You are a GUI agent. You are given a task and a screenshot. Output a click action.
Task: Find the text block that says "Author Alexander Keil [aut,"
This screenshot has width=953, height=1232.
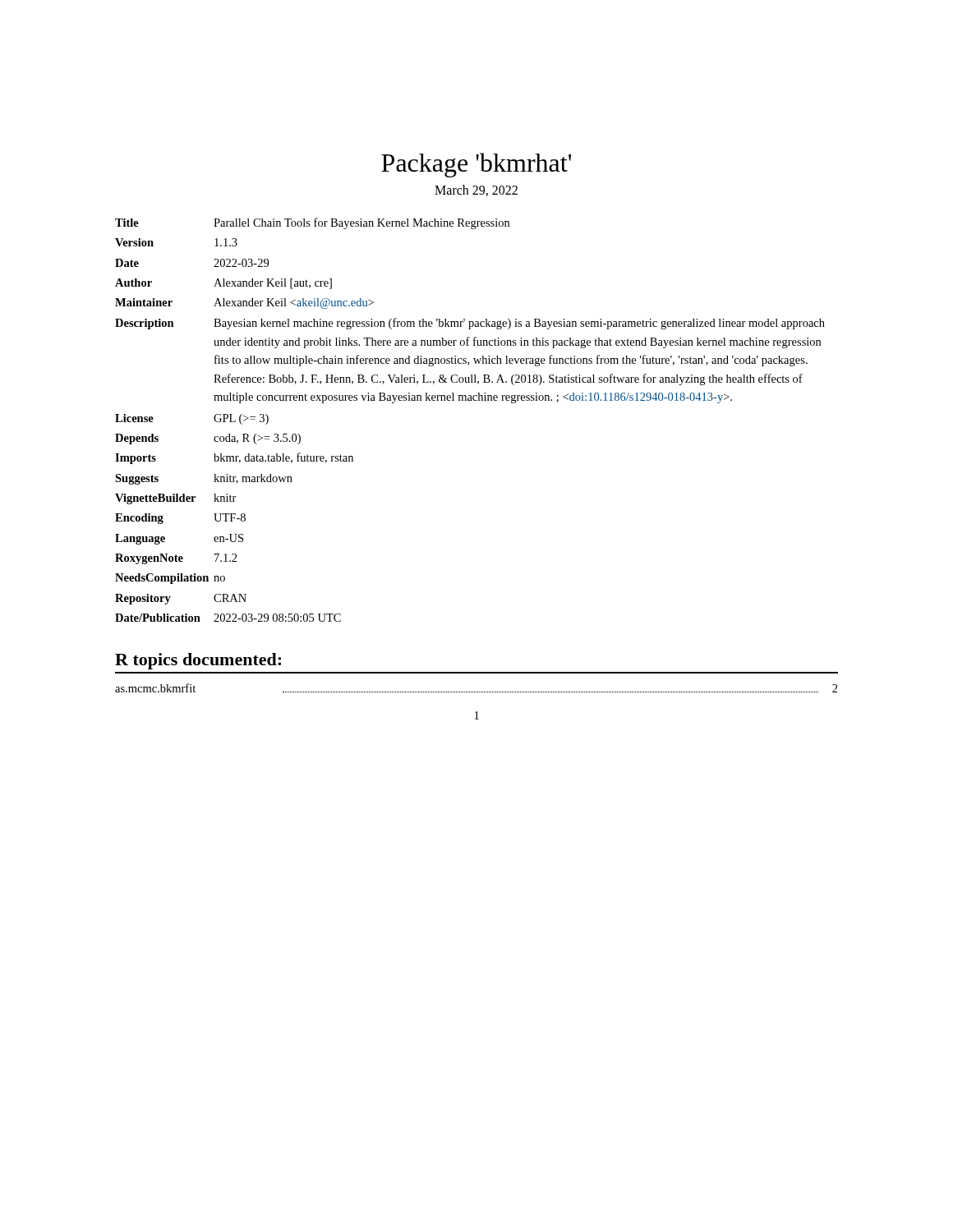[x=223, y=284]
